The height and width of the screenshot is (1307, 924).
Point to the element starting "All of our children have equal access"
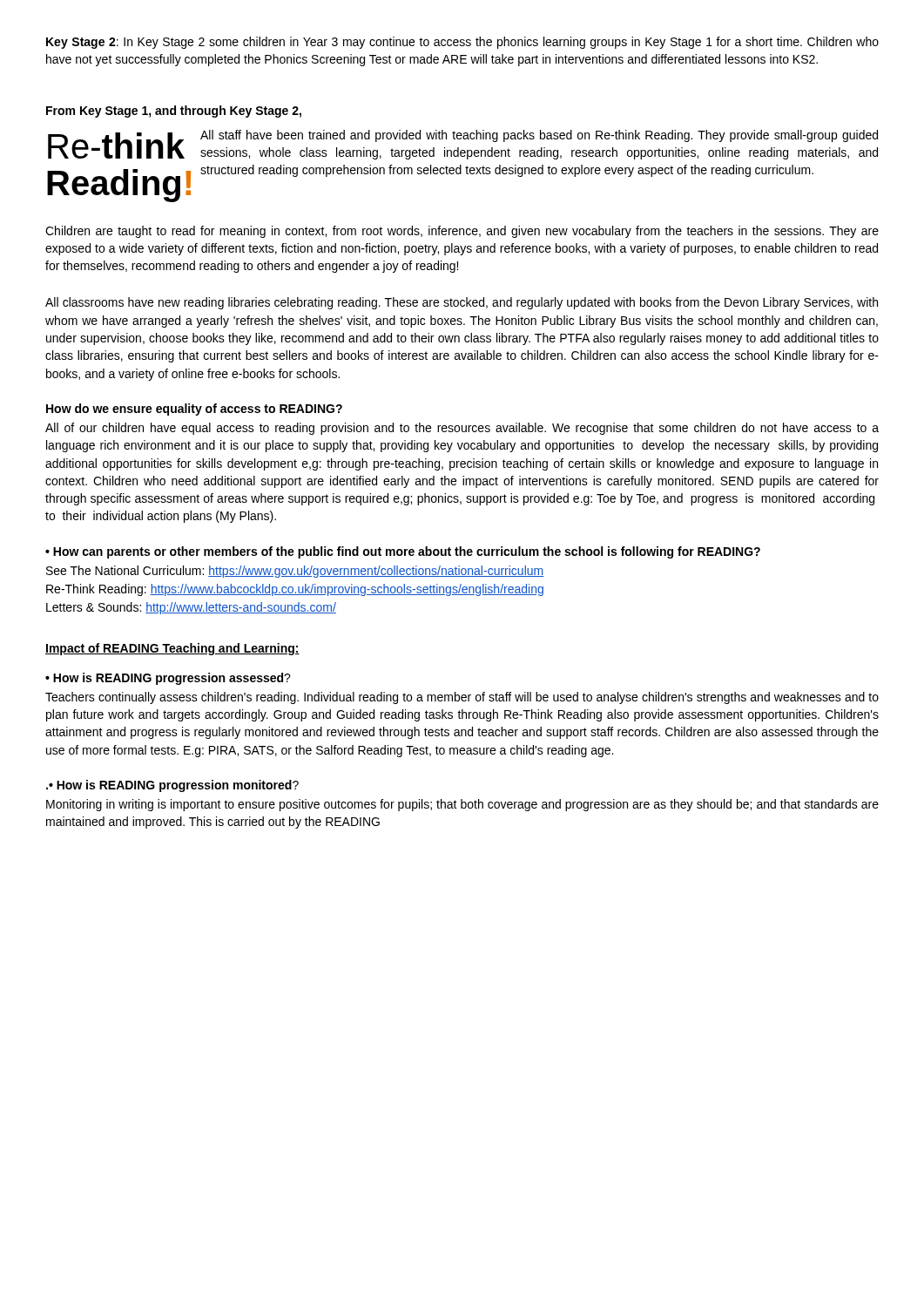click(462, 472)
